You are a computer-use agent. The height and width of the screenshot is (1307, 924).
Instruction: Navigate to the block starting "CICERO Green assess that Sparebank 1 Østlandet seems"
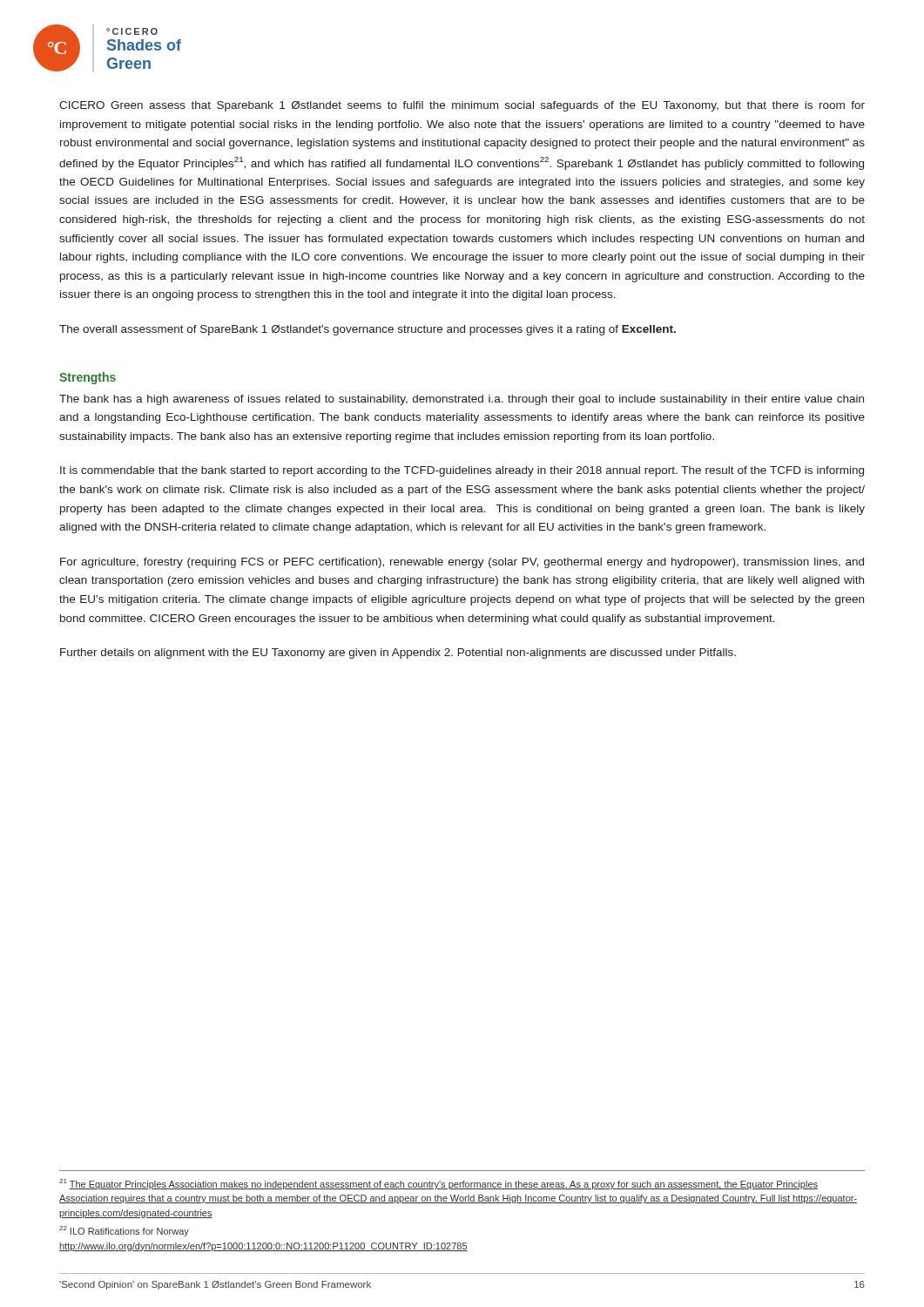tap(462, 200)
